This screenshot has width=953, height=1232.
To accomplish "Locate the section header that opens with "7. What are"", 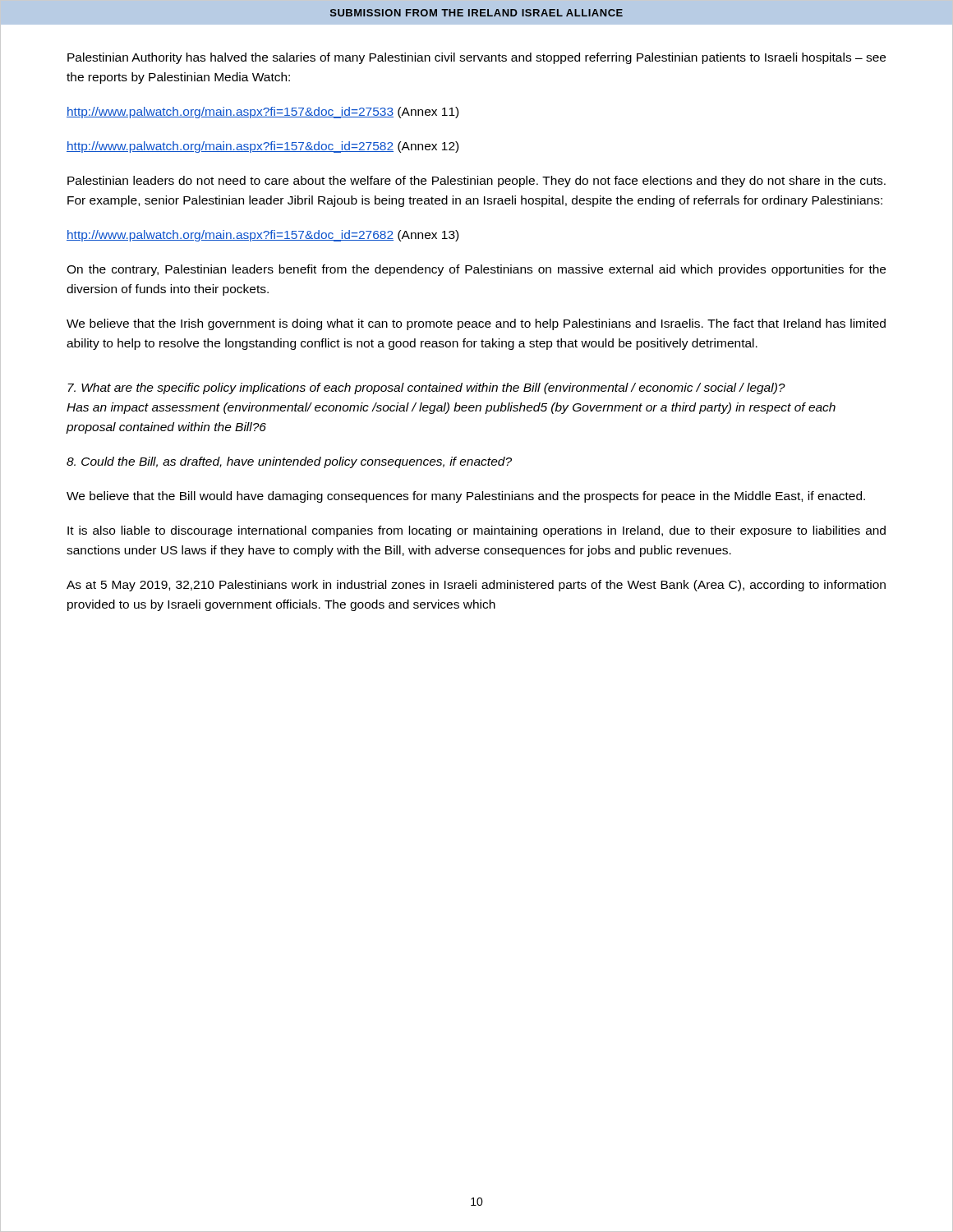I will (451, 407).
